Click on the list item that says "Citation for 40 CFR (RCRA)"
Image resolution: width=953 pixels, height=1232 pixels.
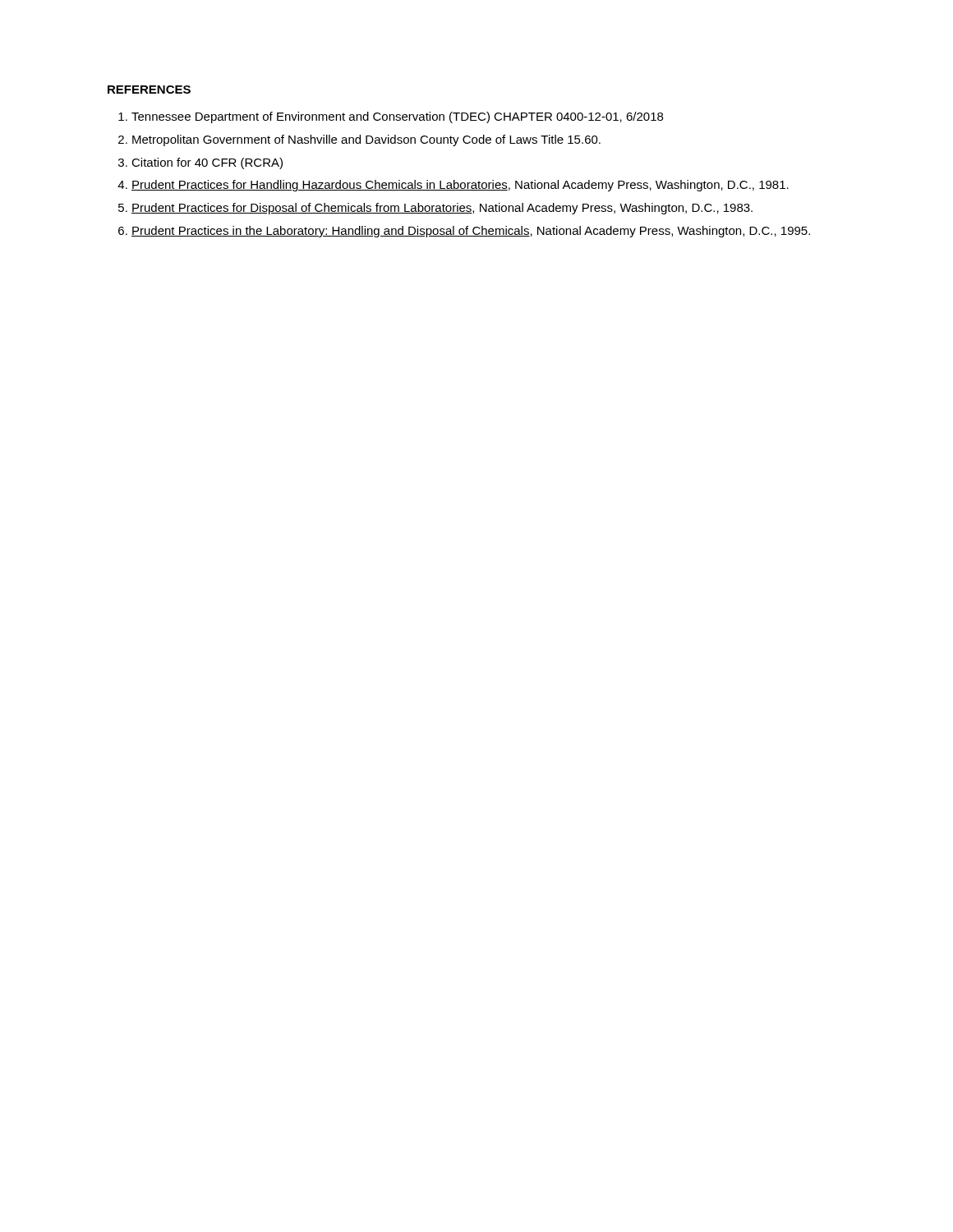pos(207,162)
